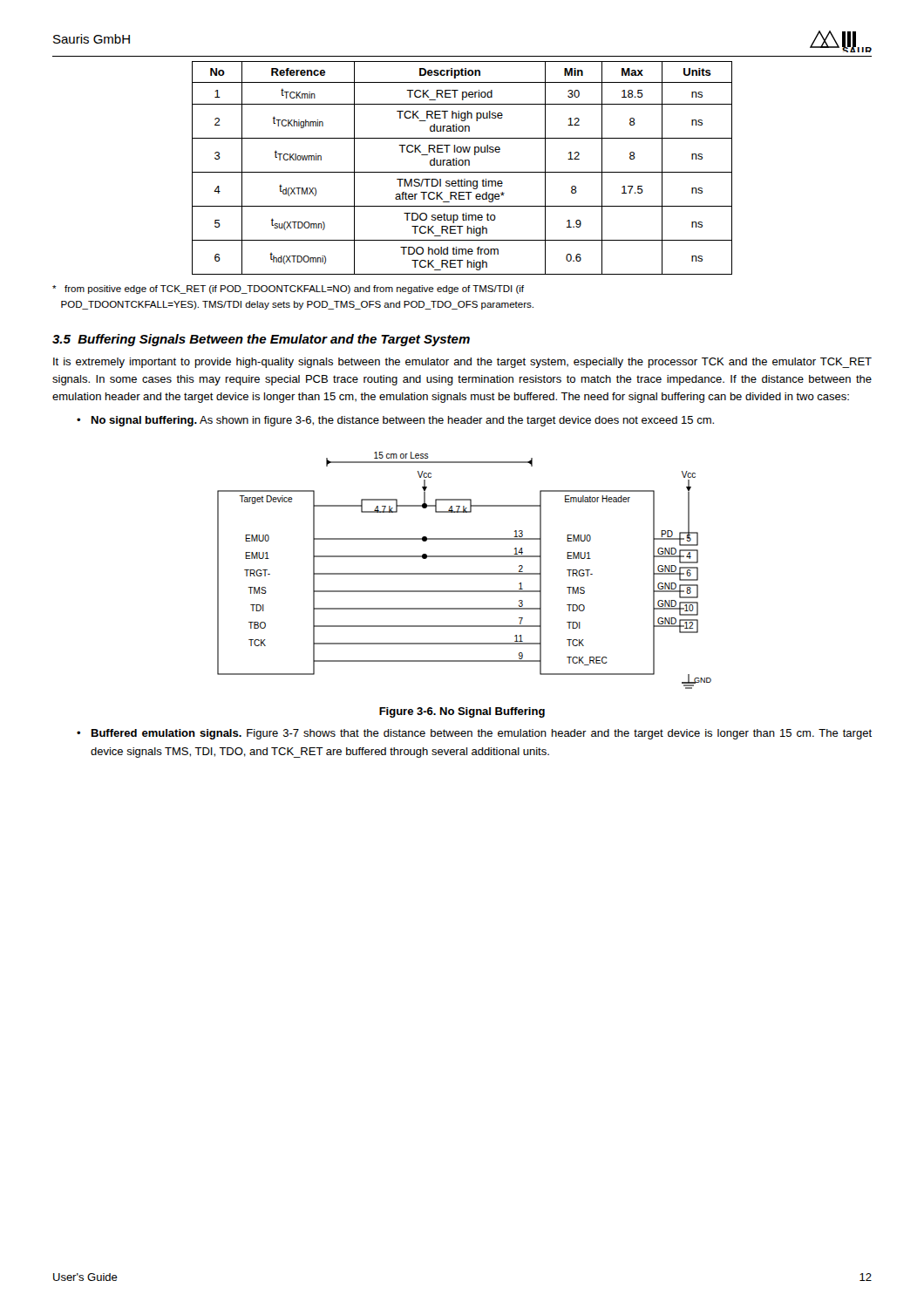Viewport: 924px width, 1308px height.
Task: Click the passage that begins "No signal buffering. As shown in"
Action: point(403,420)
